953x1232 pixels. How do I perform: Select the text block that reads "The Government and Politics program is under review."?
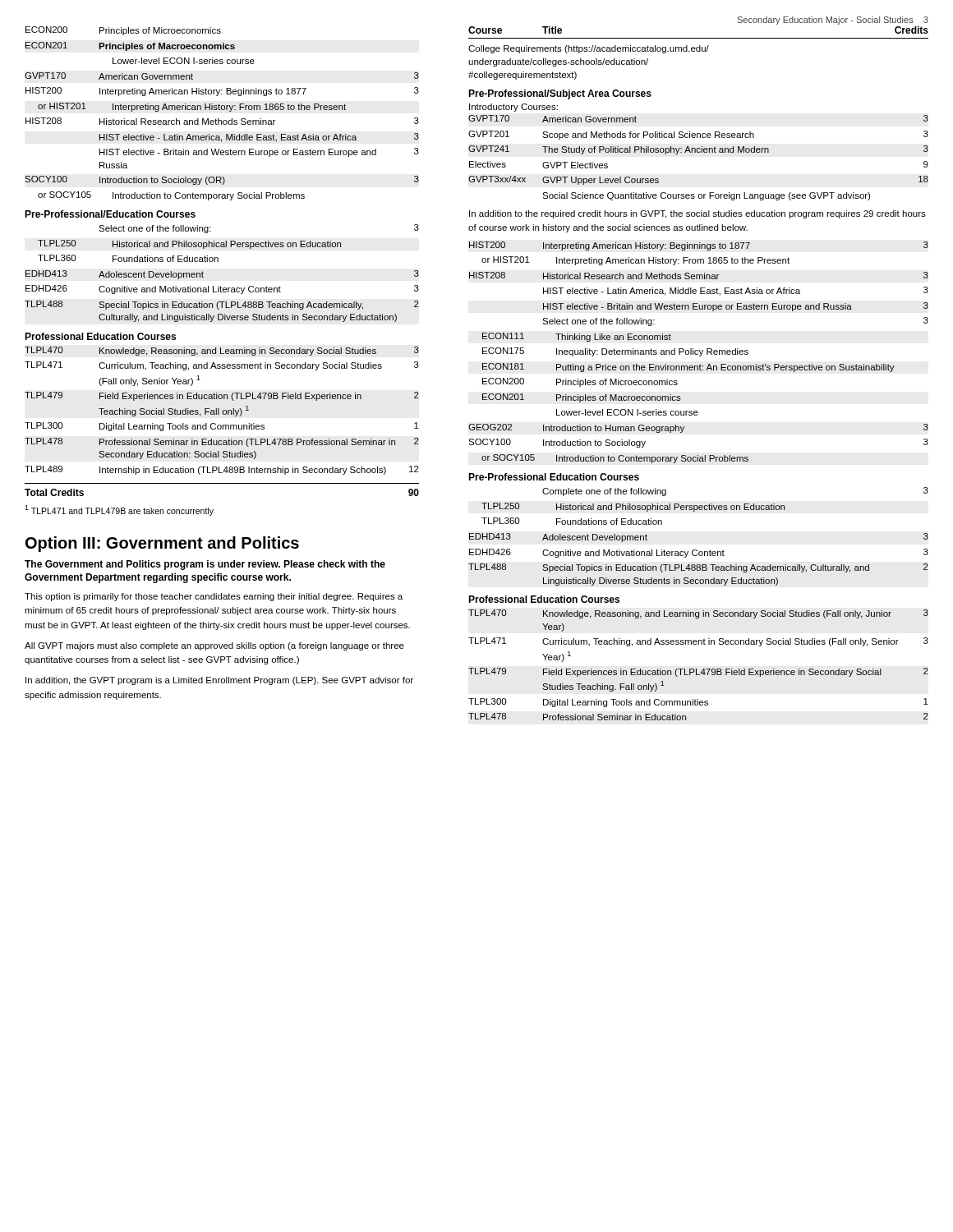tap(205, 571)
